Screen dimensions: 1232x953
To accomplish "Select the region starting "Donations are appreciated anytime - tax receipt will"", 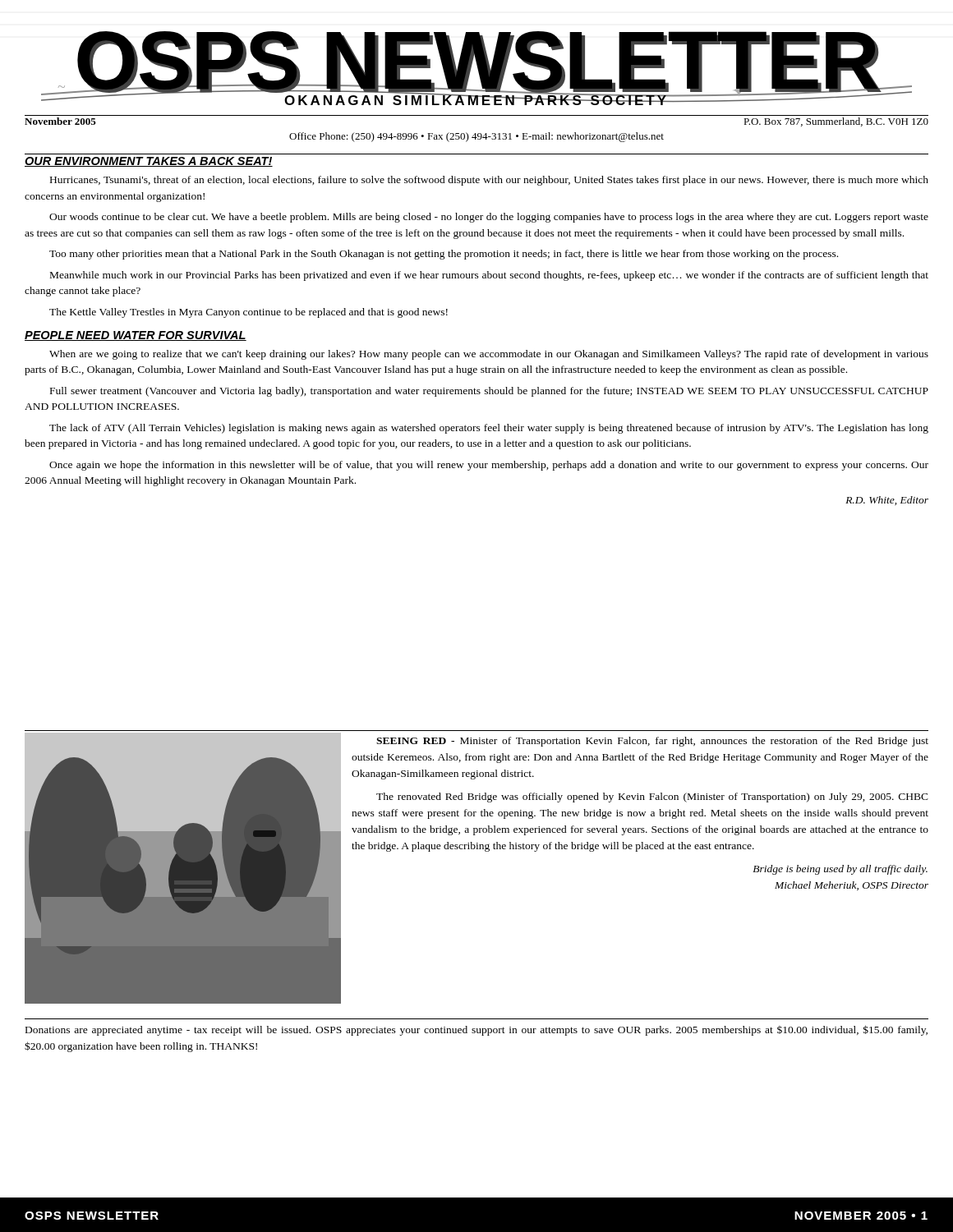I will pyautogui.click(x=476, y=1038).
